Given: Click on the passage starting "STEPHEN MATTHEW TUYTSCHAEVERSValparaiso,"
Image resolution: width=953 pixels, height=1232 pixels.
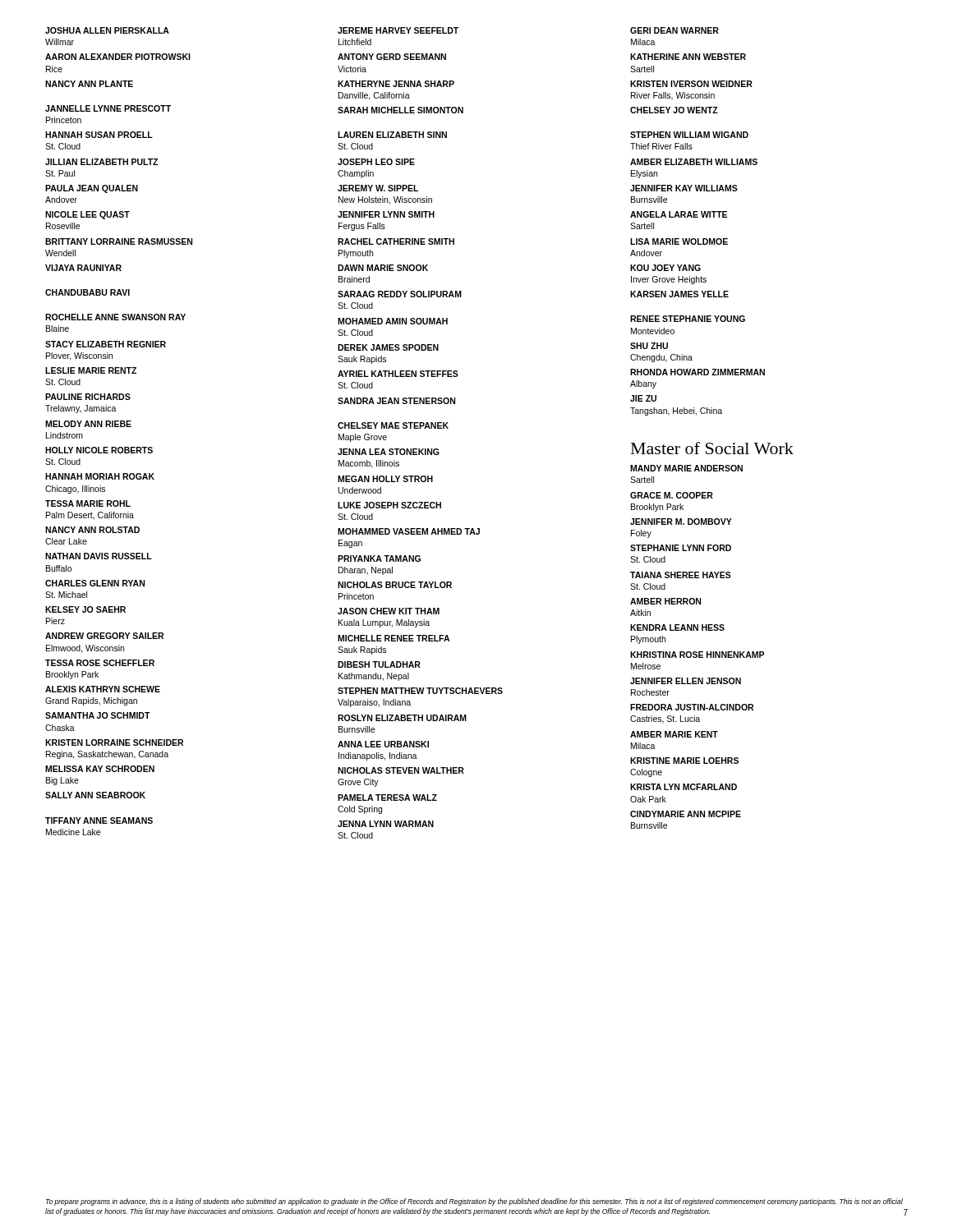Looking at the screenshot, I should (x=476, y=697).
